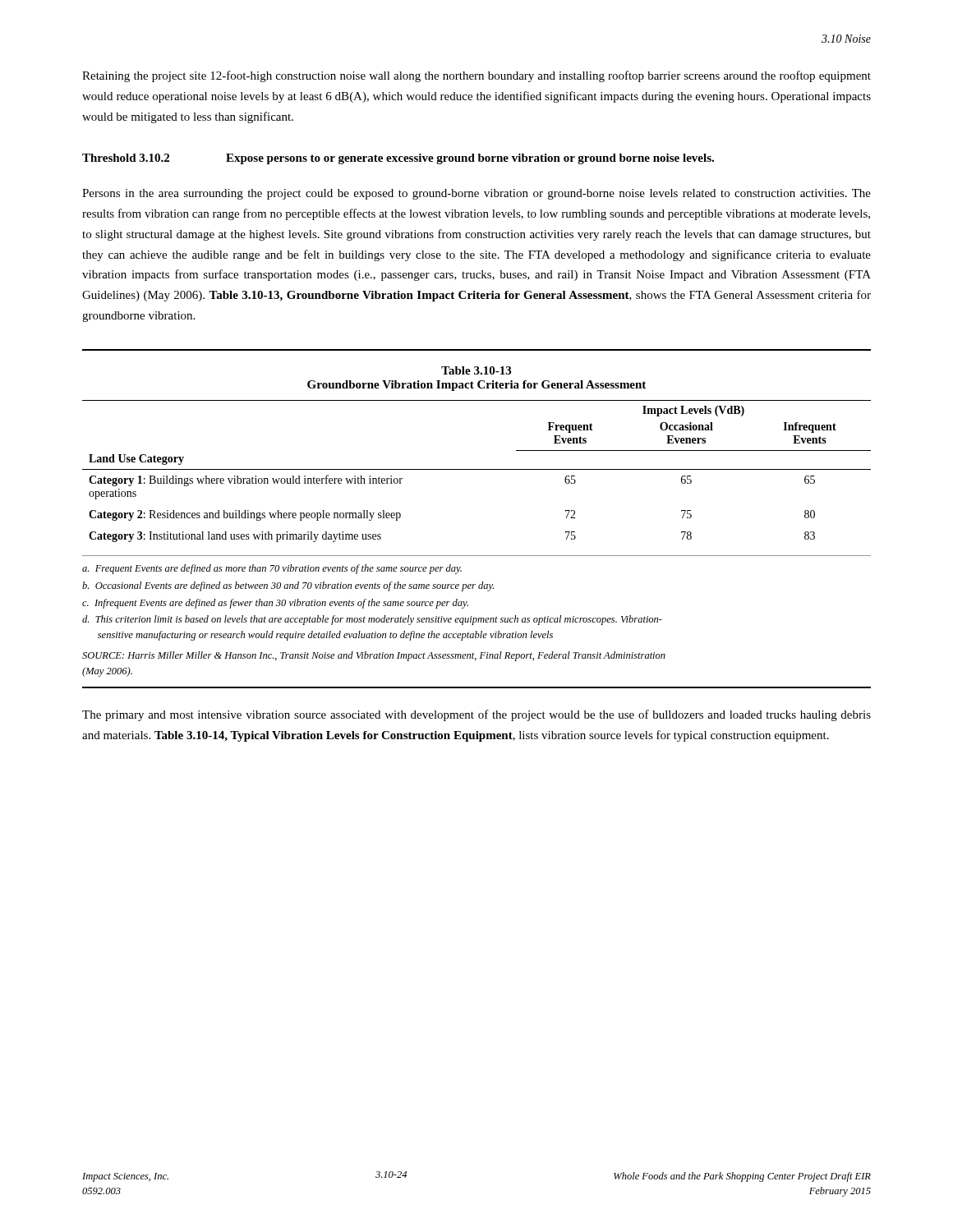Click on the table containing "Category 1 : Buildings where"
Screen dimensions: 1232x953
(476, 473)
